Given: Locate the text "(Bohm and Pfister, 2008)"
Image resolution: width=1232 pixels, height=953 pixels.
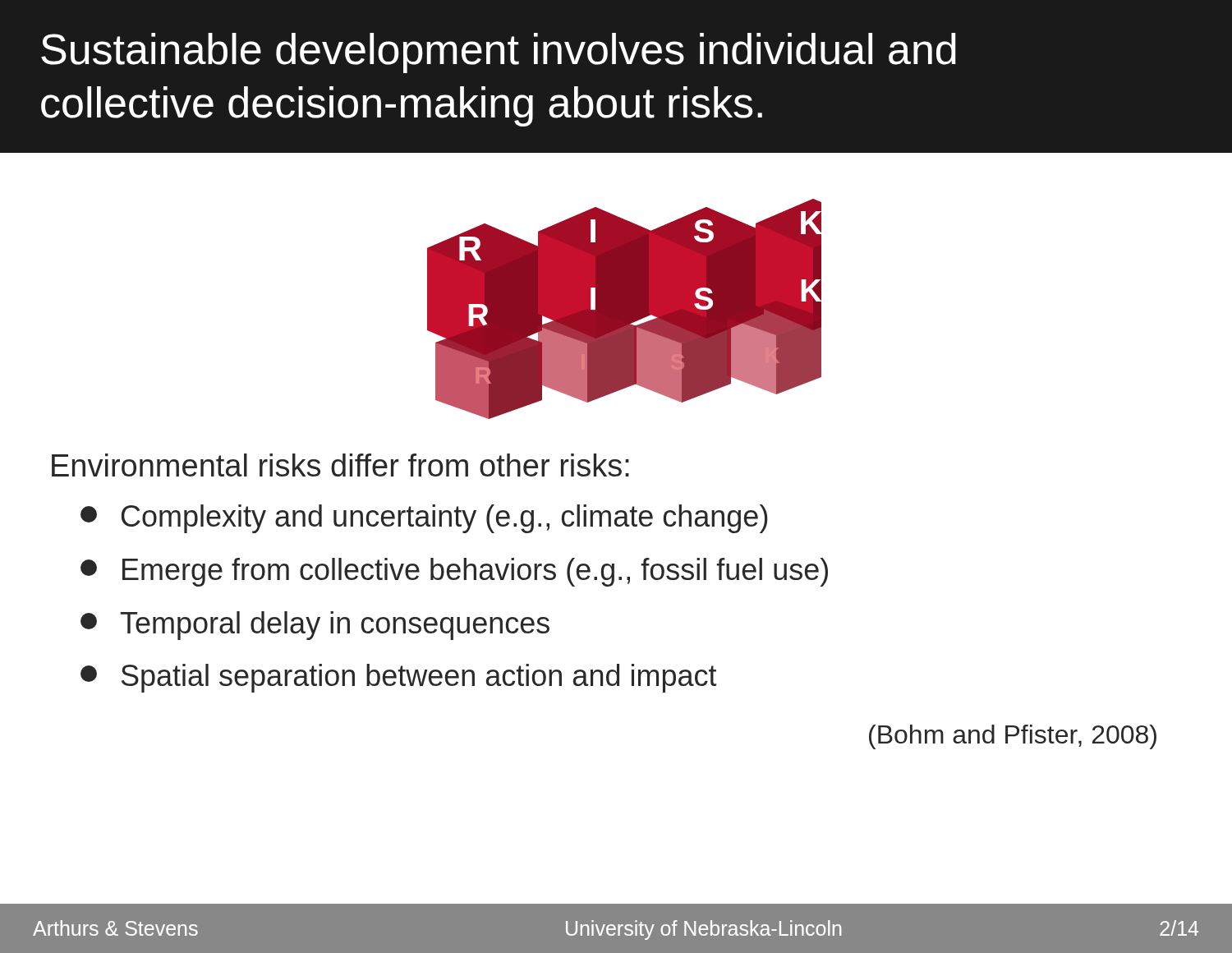Looking at the screenshot, I should point(1013,735).
